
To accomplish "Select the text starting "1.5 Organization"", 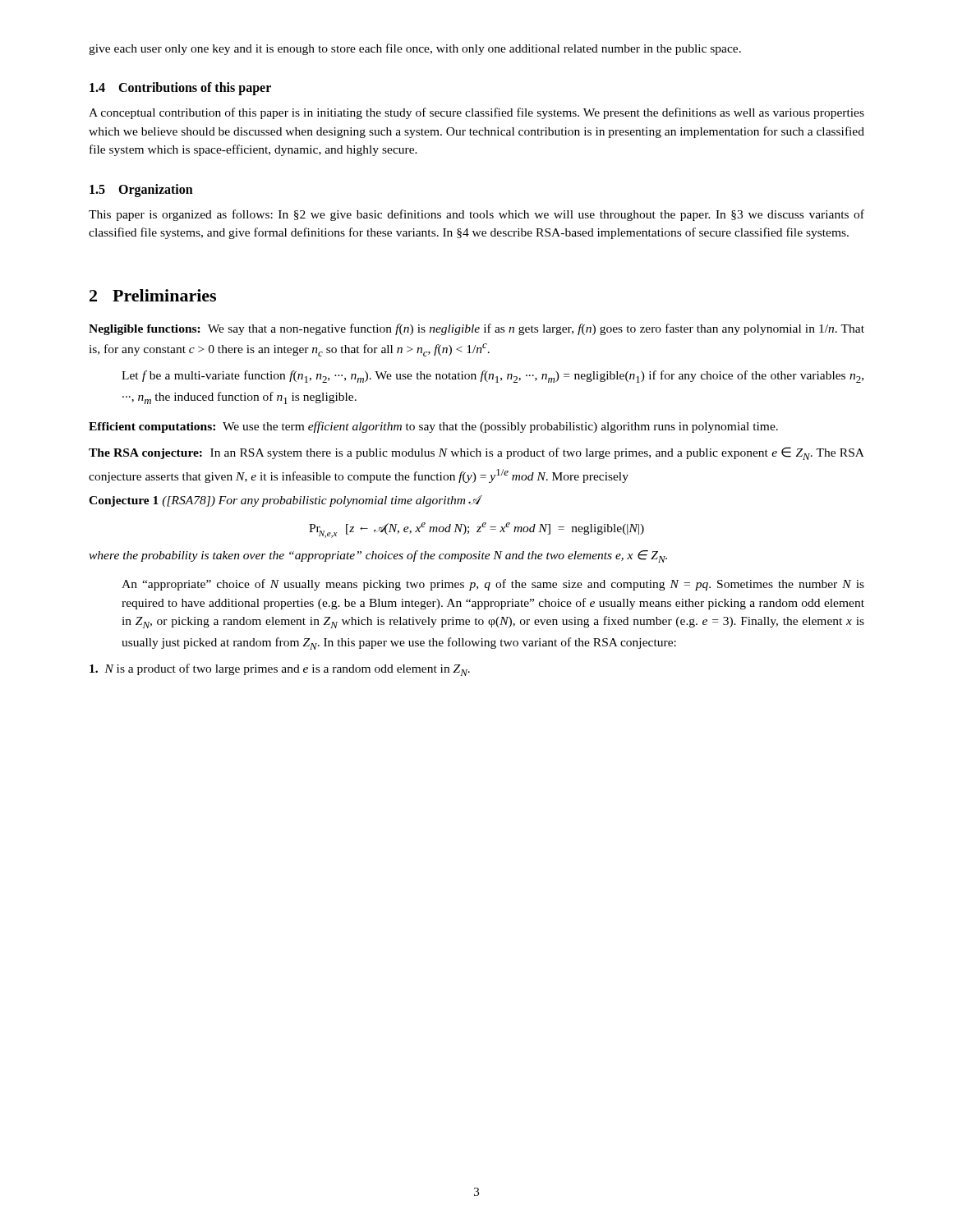I will (141, 189).
